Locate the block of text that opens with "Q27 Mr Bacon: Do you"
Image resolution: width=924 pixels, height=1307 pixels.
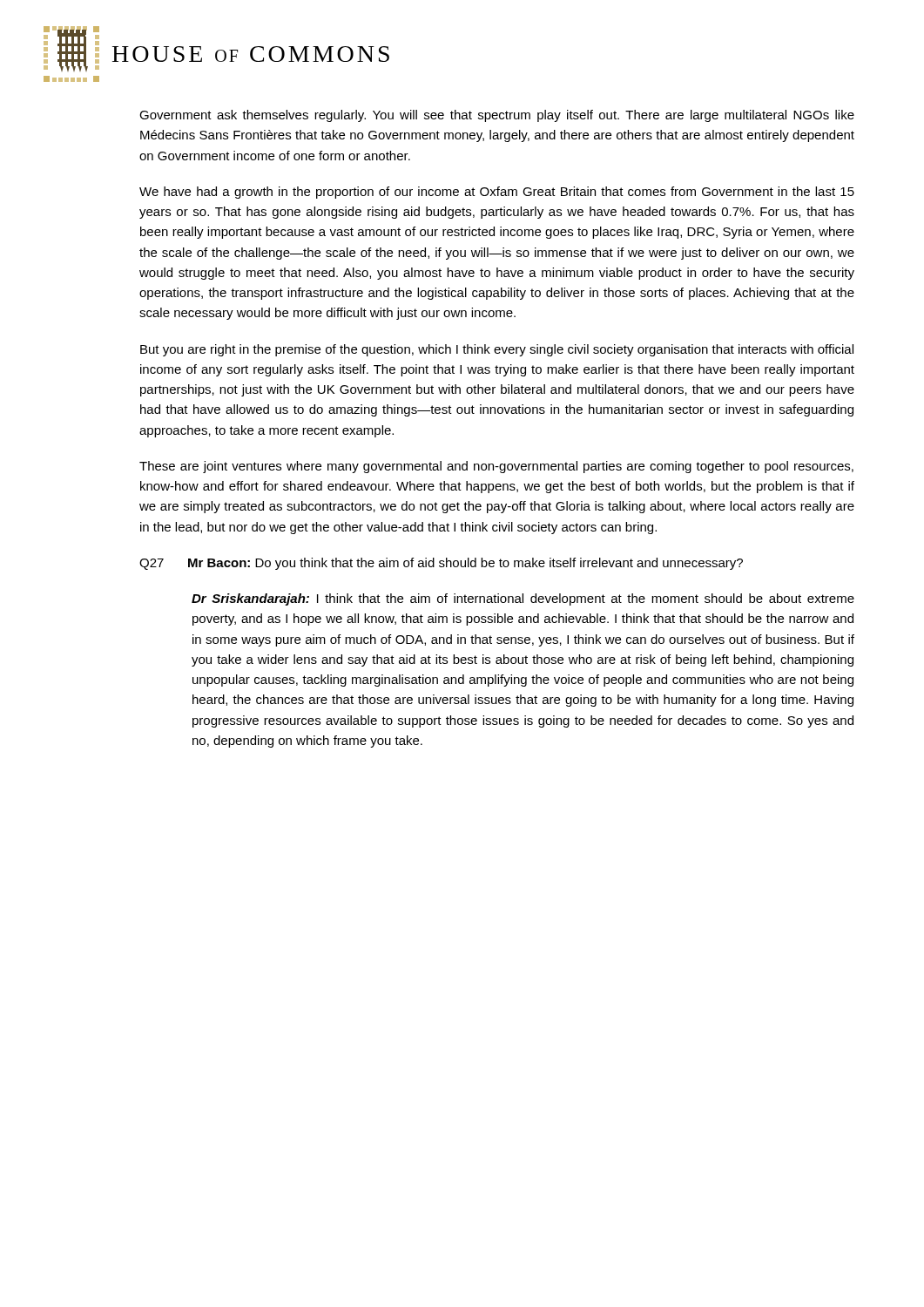coord(497,562)
